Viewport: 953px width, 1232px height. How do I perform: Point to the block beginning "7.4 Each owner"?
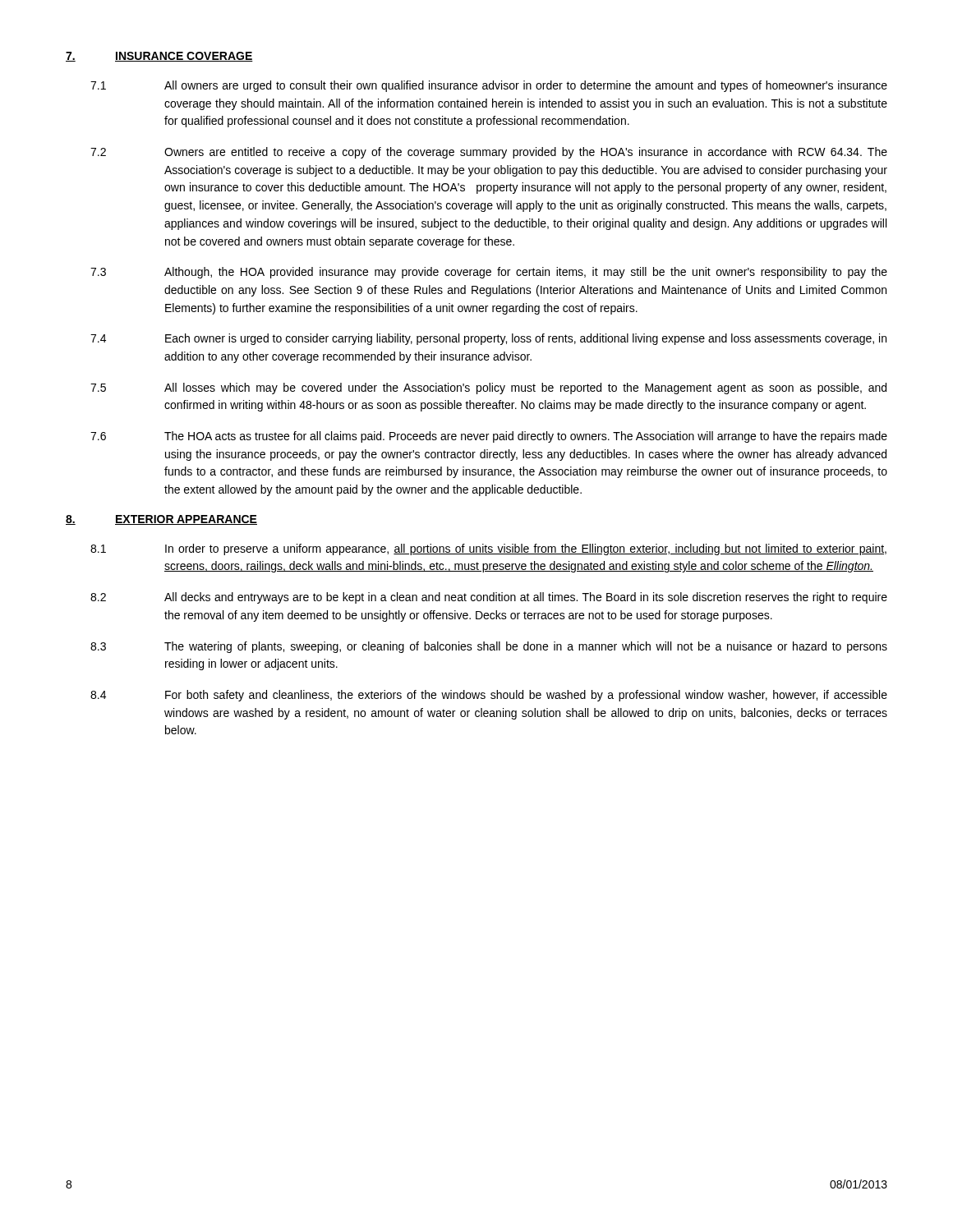pyautogui.click(x=476, y=348)
